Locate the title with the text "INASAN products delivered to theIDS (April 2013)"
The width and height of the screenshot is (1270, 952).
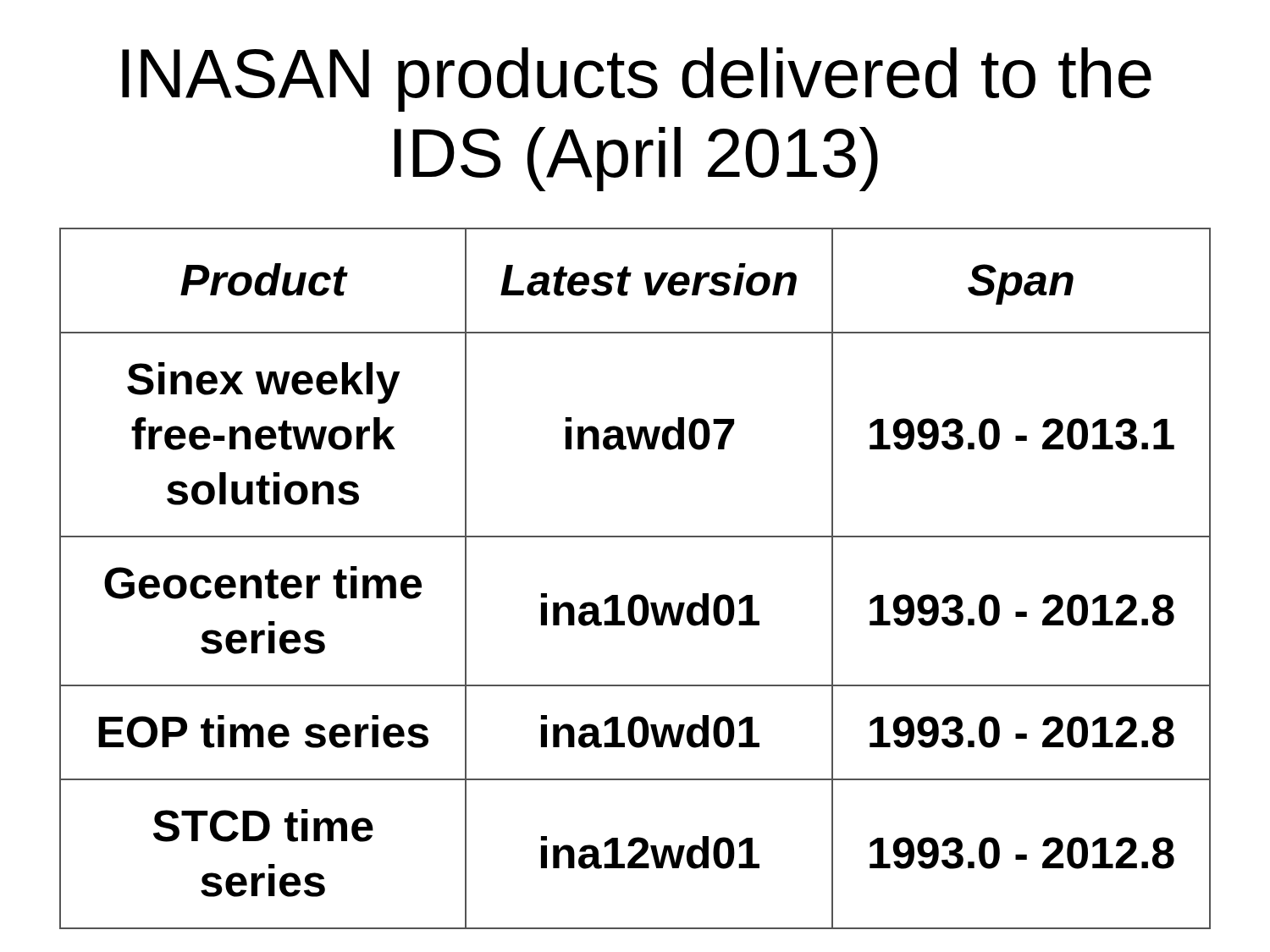pos(635,113)
